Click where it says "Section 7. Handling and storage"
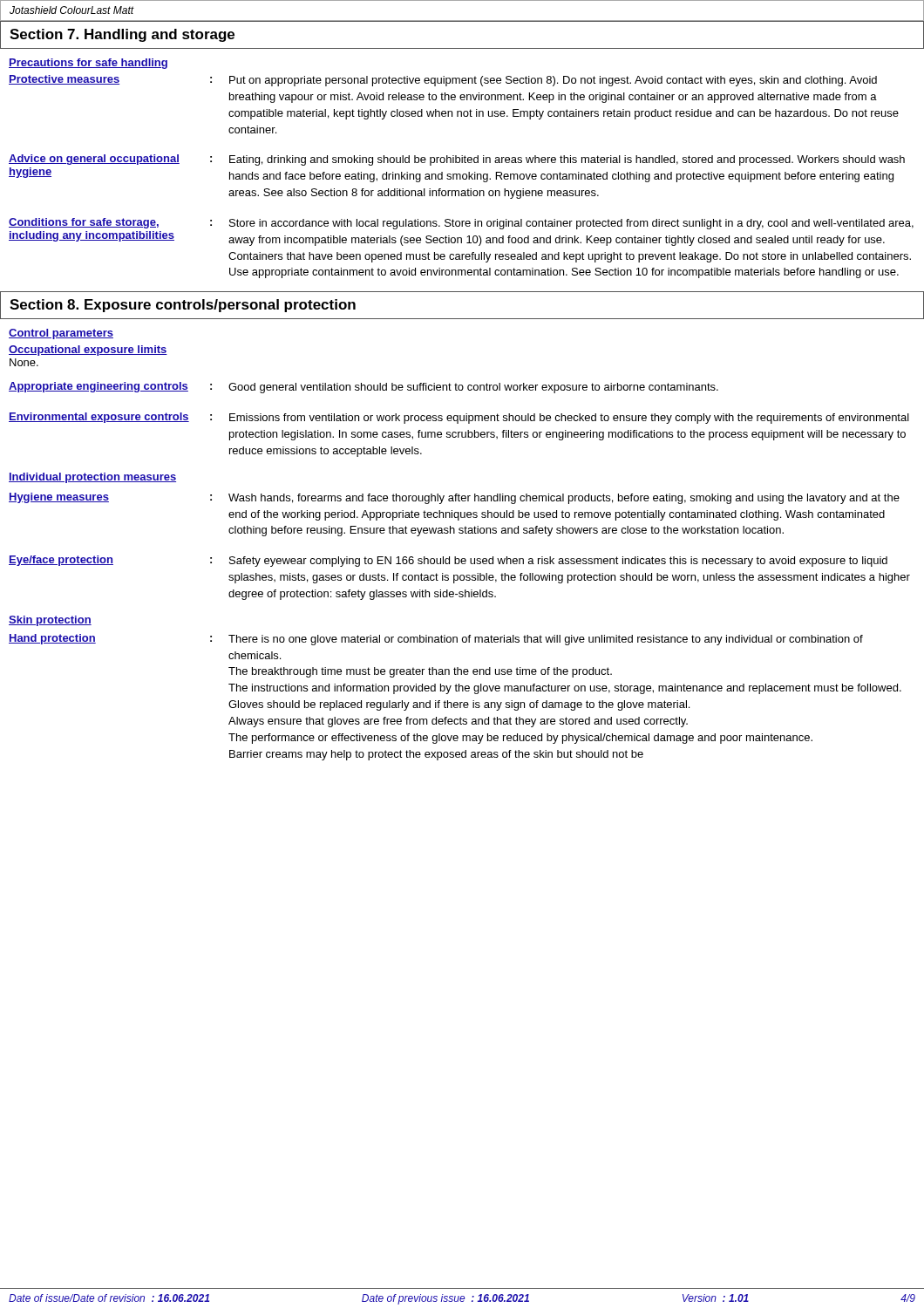 click(x=122, y=34)
